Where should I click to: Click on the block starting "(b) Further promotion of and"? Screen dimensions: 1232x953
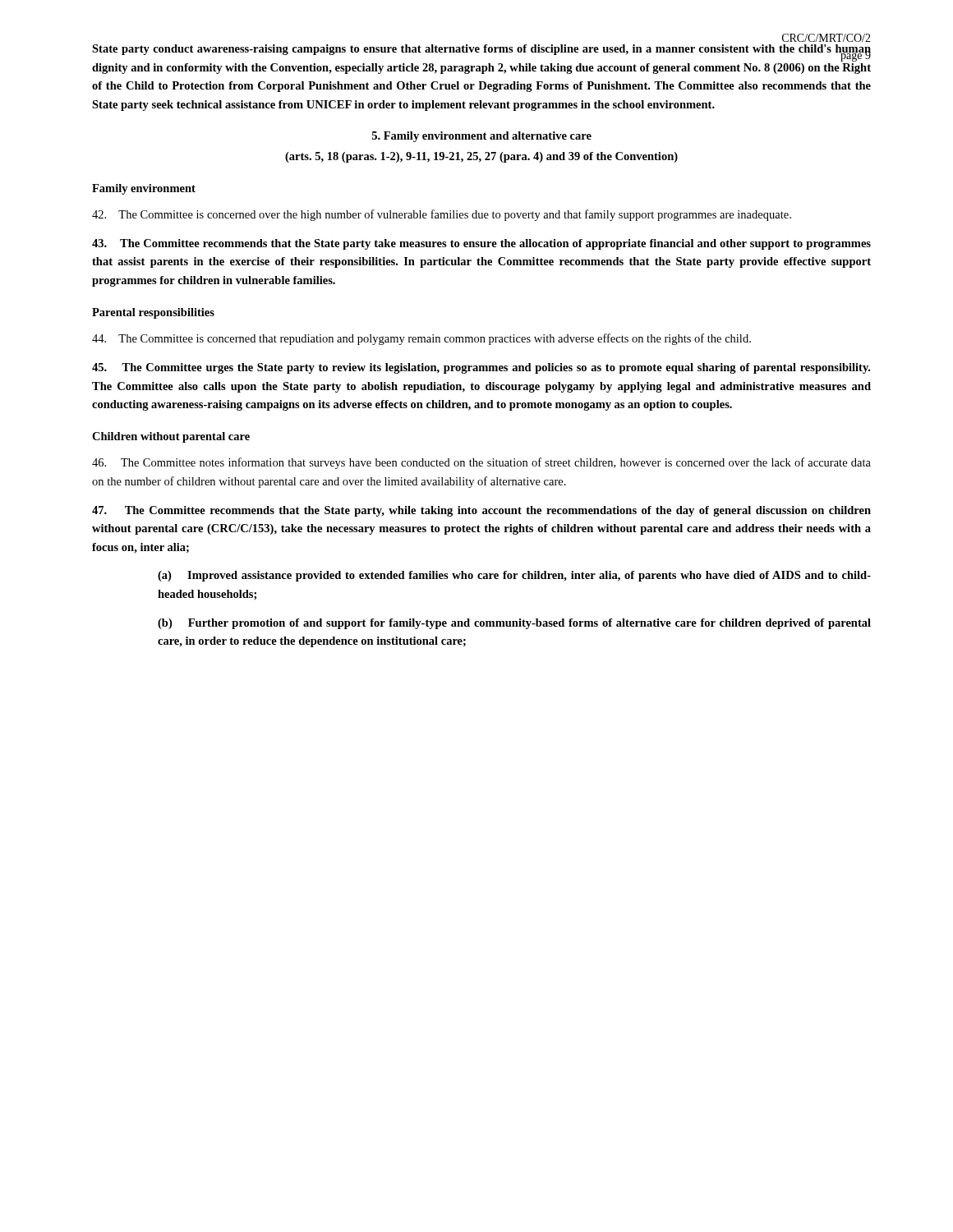514,632
